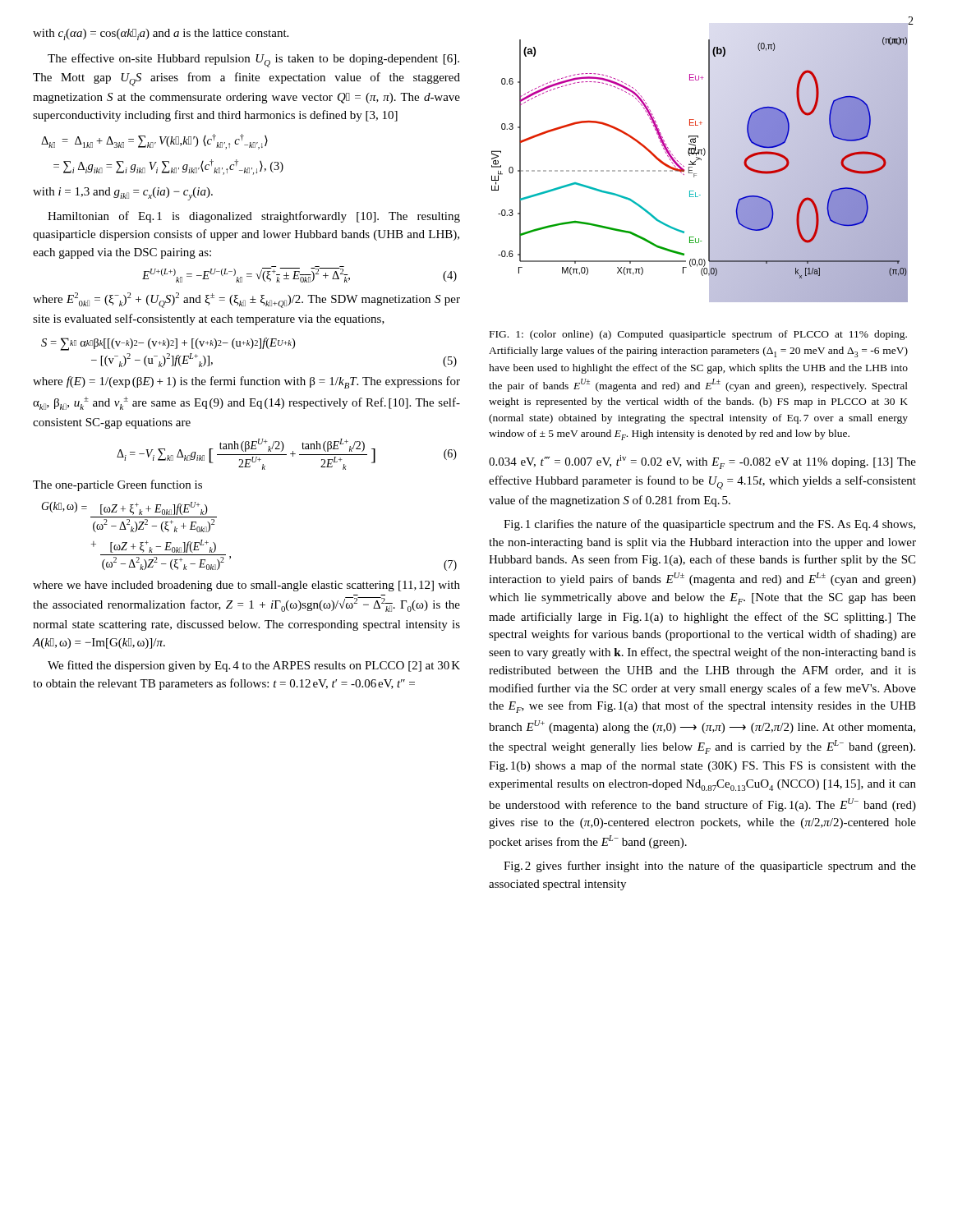This screenshot has width=953, height=1232.
Task: Locate the region starting "Hamiltonian of Eq."
Action: point(246,235)
